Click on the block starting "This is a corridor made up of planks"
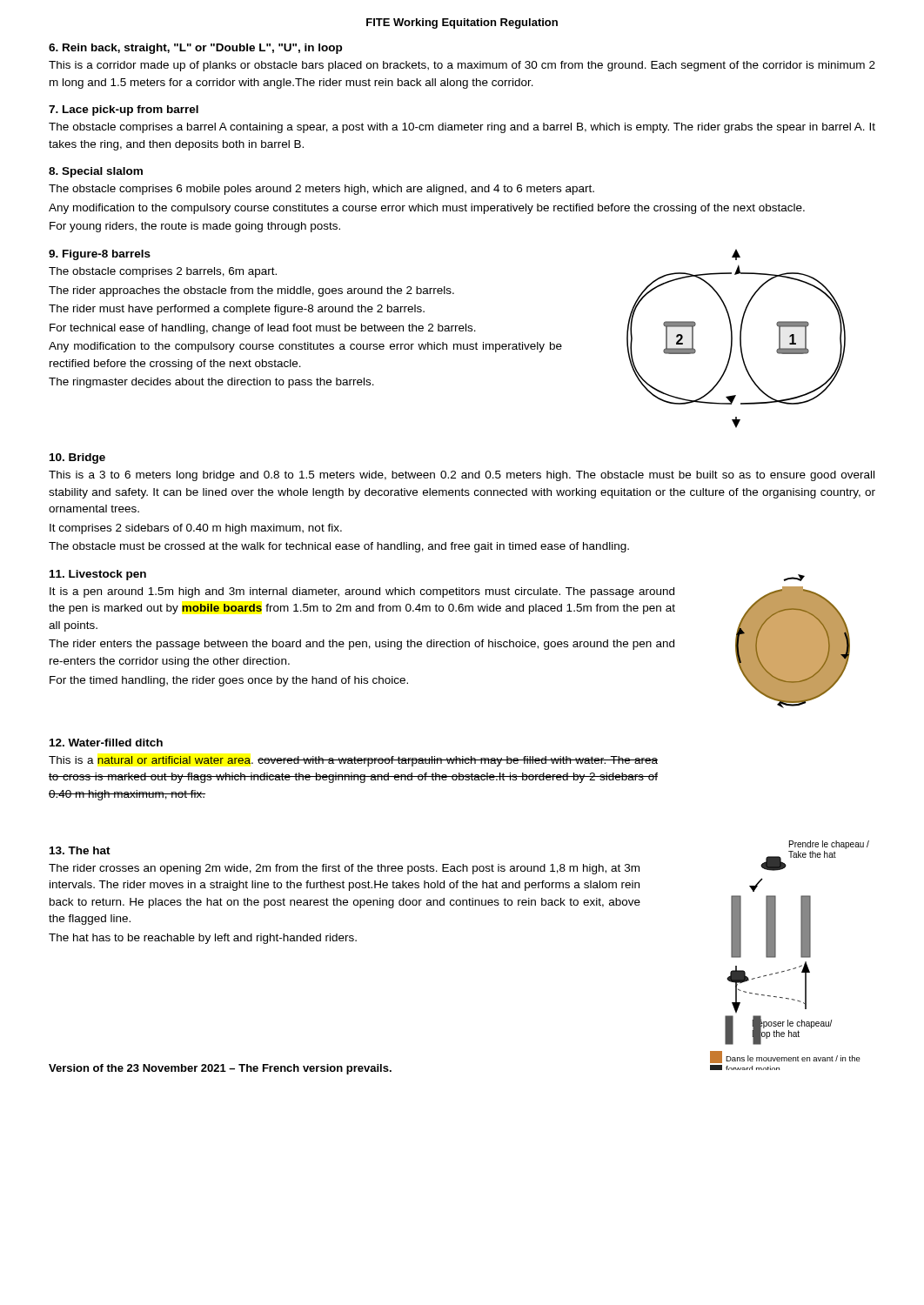 (x=462, y=73)
